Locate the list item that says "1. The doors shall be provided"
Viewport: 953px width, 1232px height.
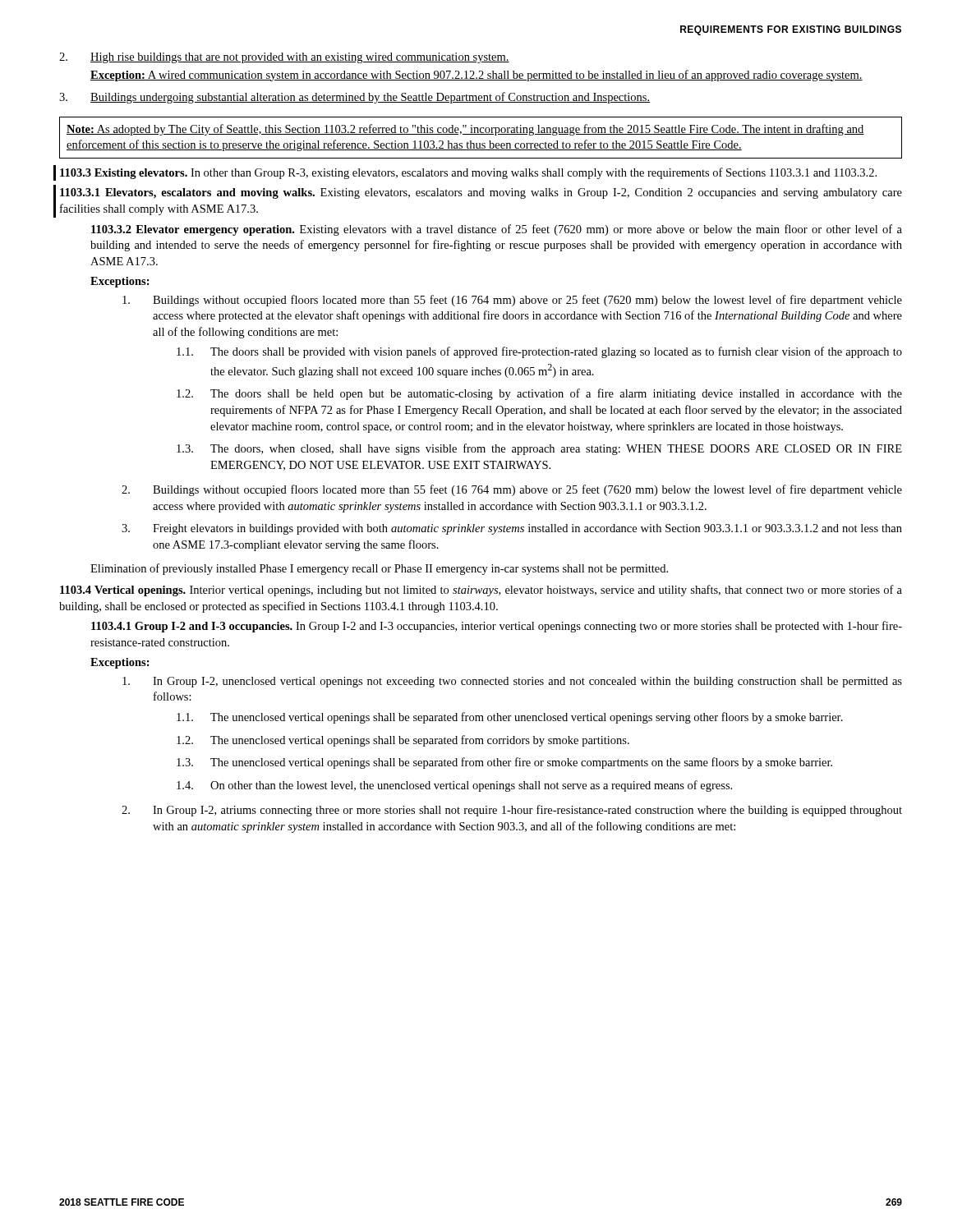[x=539, y=364]
